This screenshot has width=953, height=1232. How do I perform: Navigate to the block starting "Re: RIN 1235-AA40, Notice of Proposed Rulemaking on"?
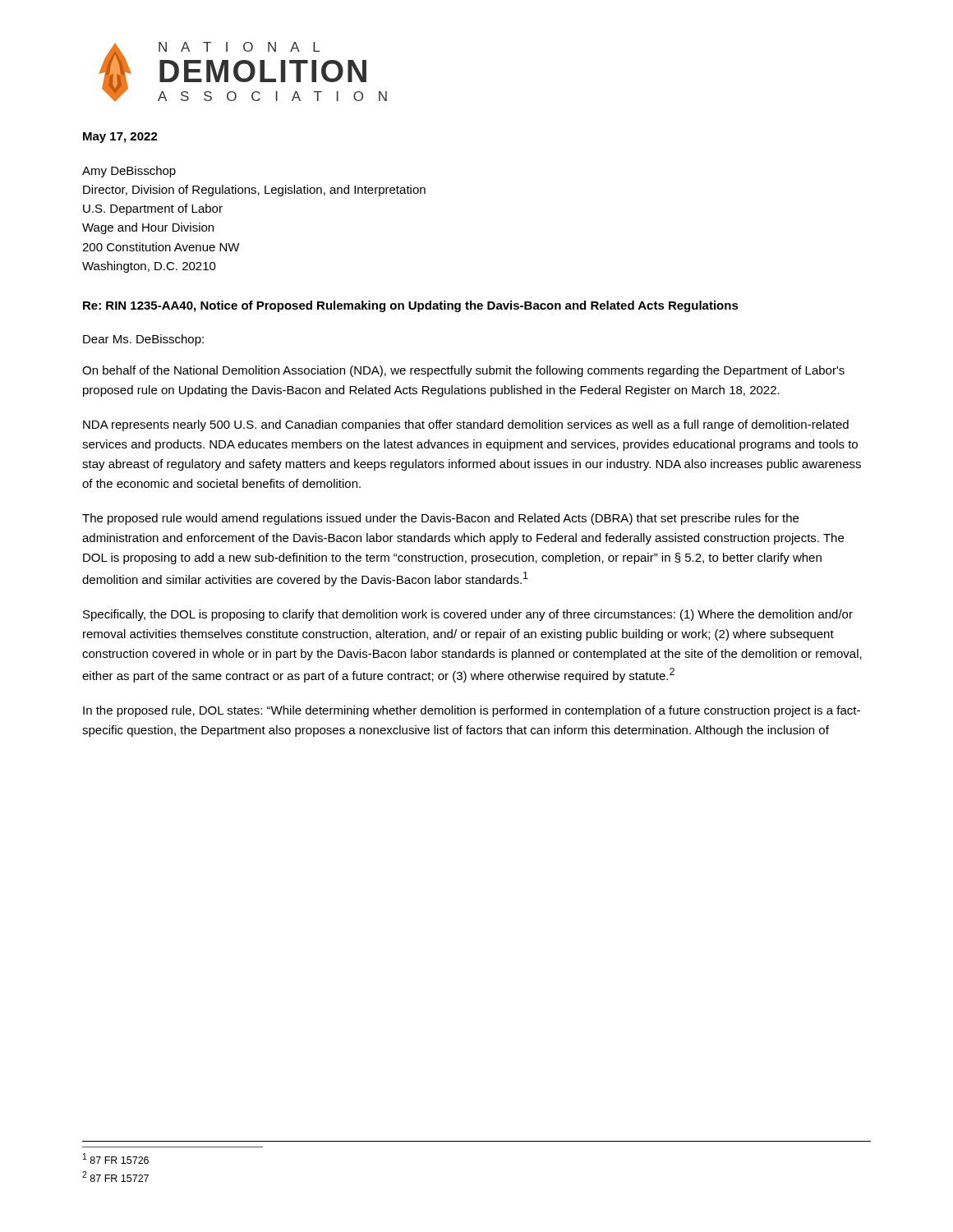point(476,306)
